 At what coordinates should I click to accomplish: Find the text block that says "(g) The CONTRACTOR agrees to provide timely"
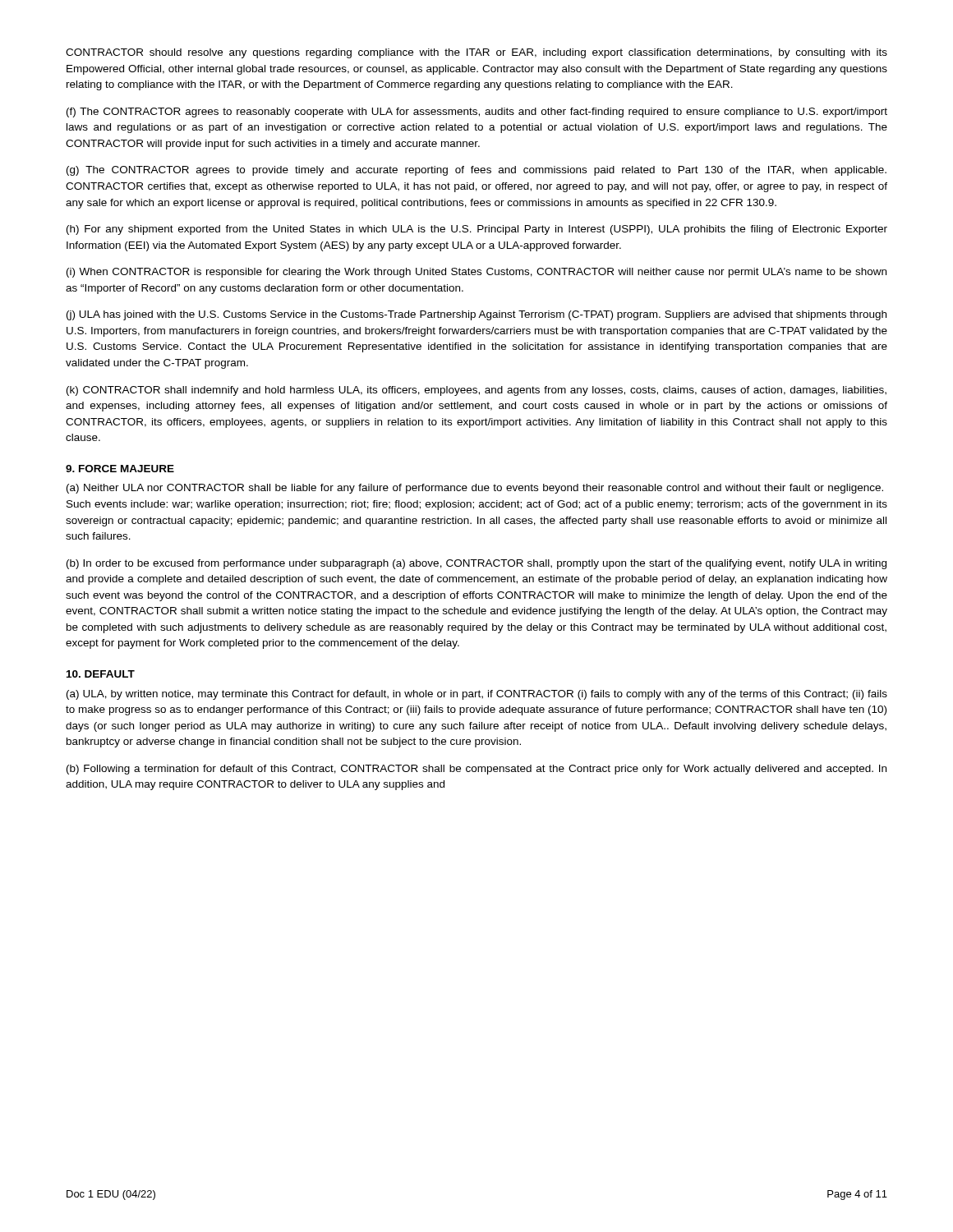point(476,186)
